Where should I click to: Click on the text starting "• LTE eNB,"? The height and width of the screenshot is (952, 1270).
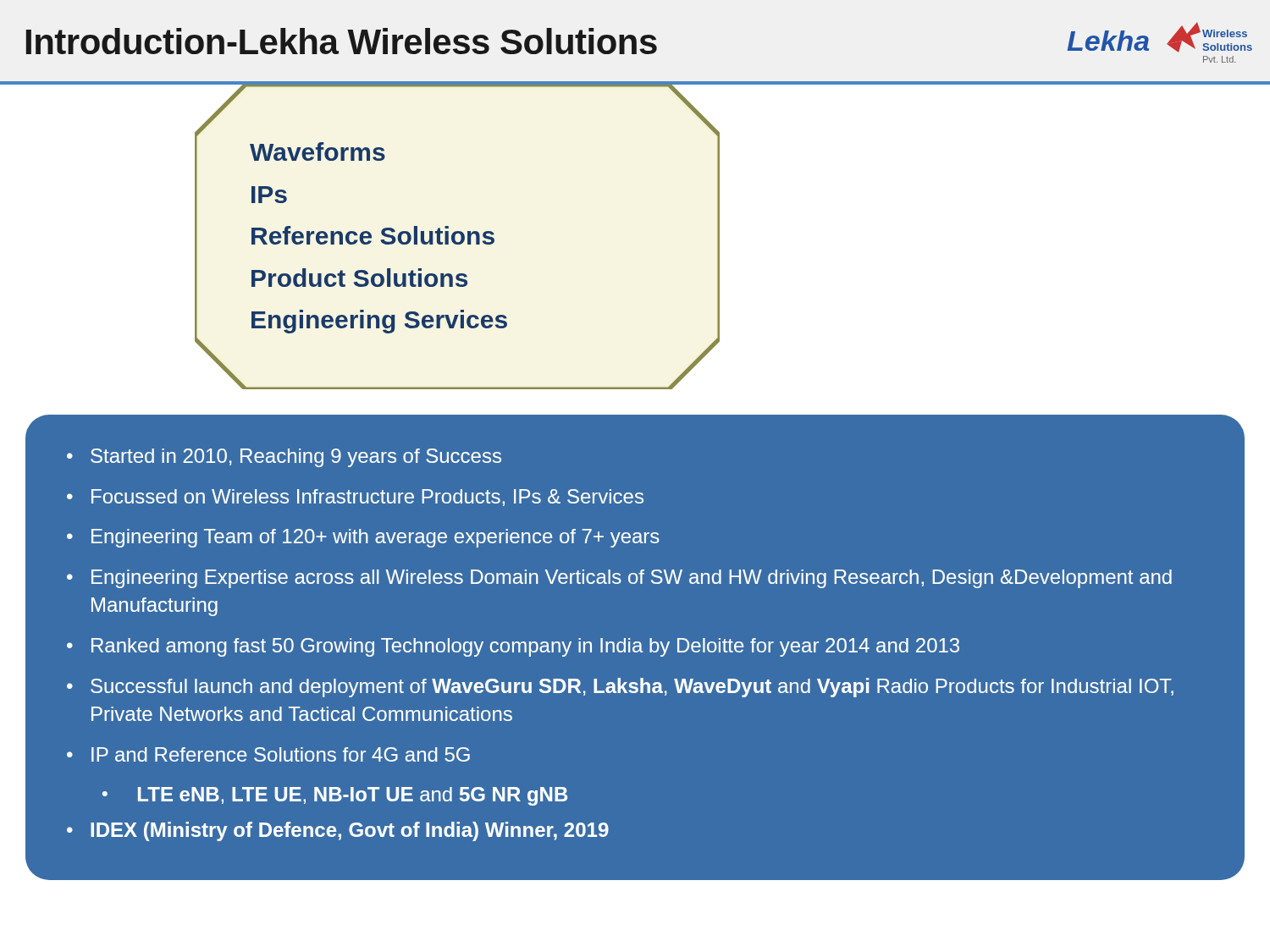pos(335,795)
